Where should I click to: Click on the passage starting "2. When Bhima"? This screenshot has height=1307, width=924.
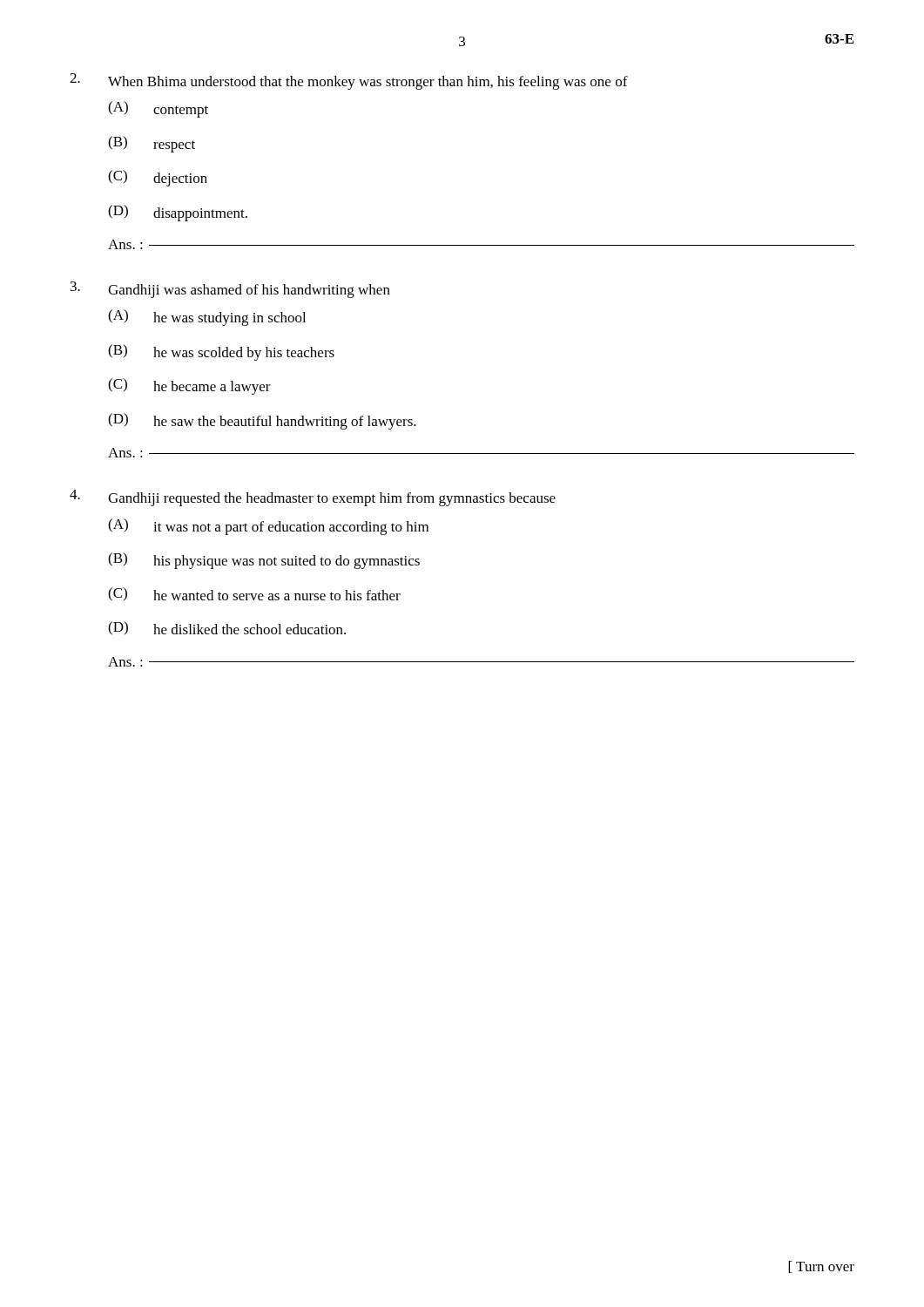coord(462,82)
